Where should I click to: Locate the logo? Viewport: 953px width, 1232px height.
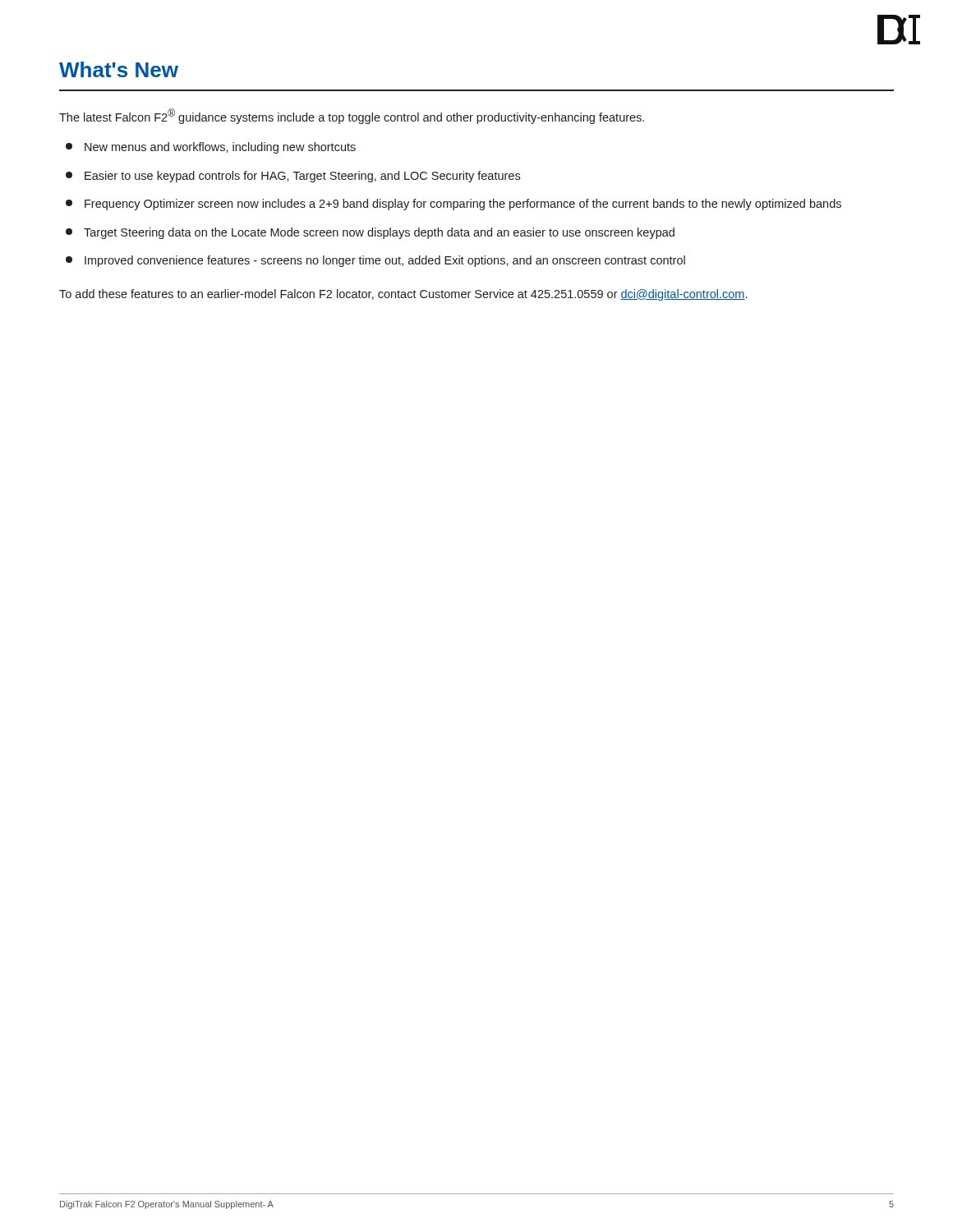coord(899,31)
